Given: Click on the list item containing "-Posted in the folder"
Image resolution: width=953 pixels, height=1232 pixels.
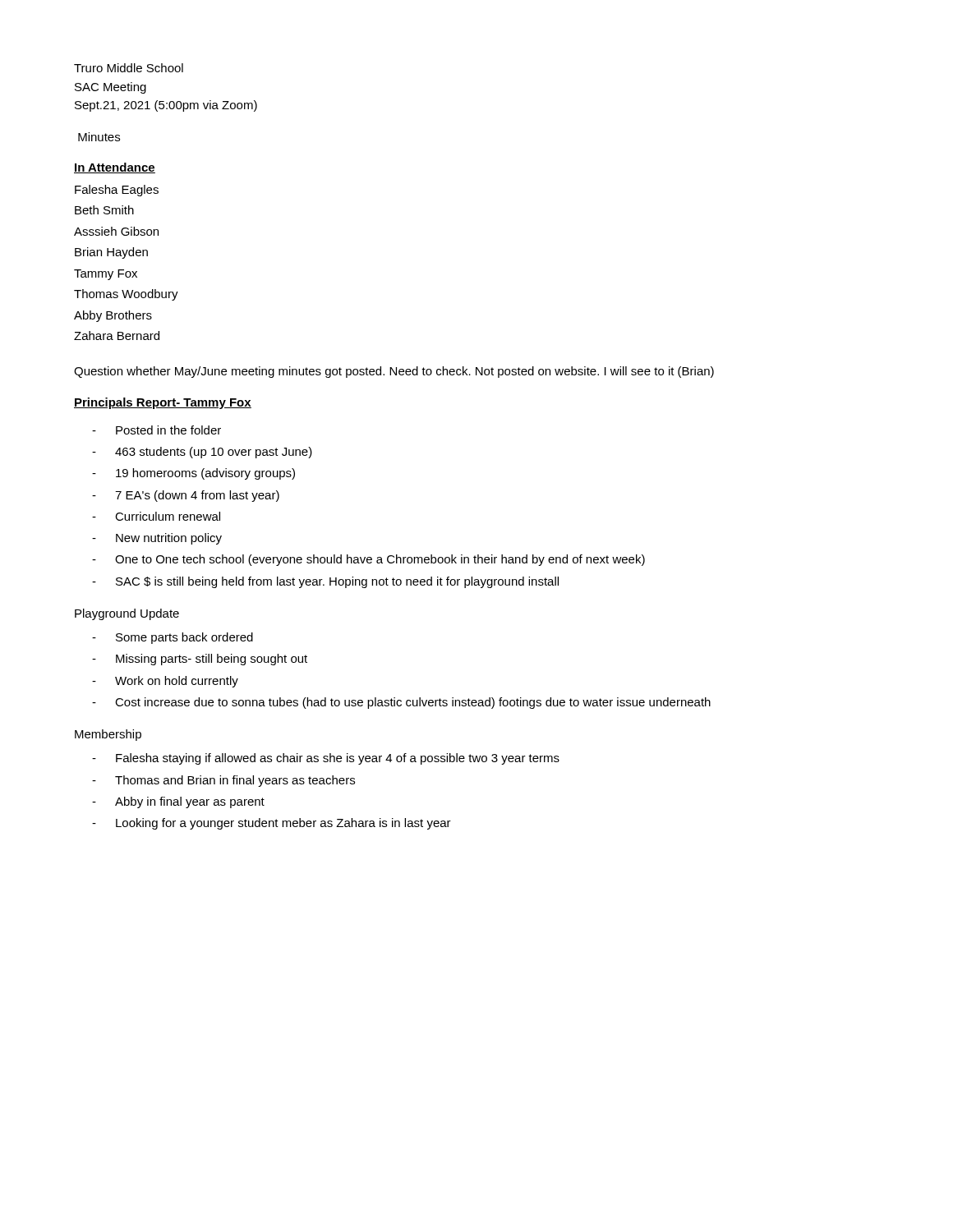Looking at the screenshot, I should (157, 430).
